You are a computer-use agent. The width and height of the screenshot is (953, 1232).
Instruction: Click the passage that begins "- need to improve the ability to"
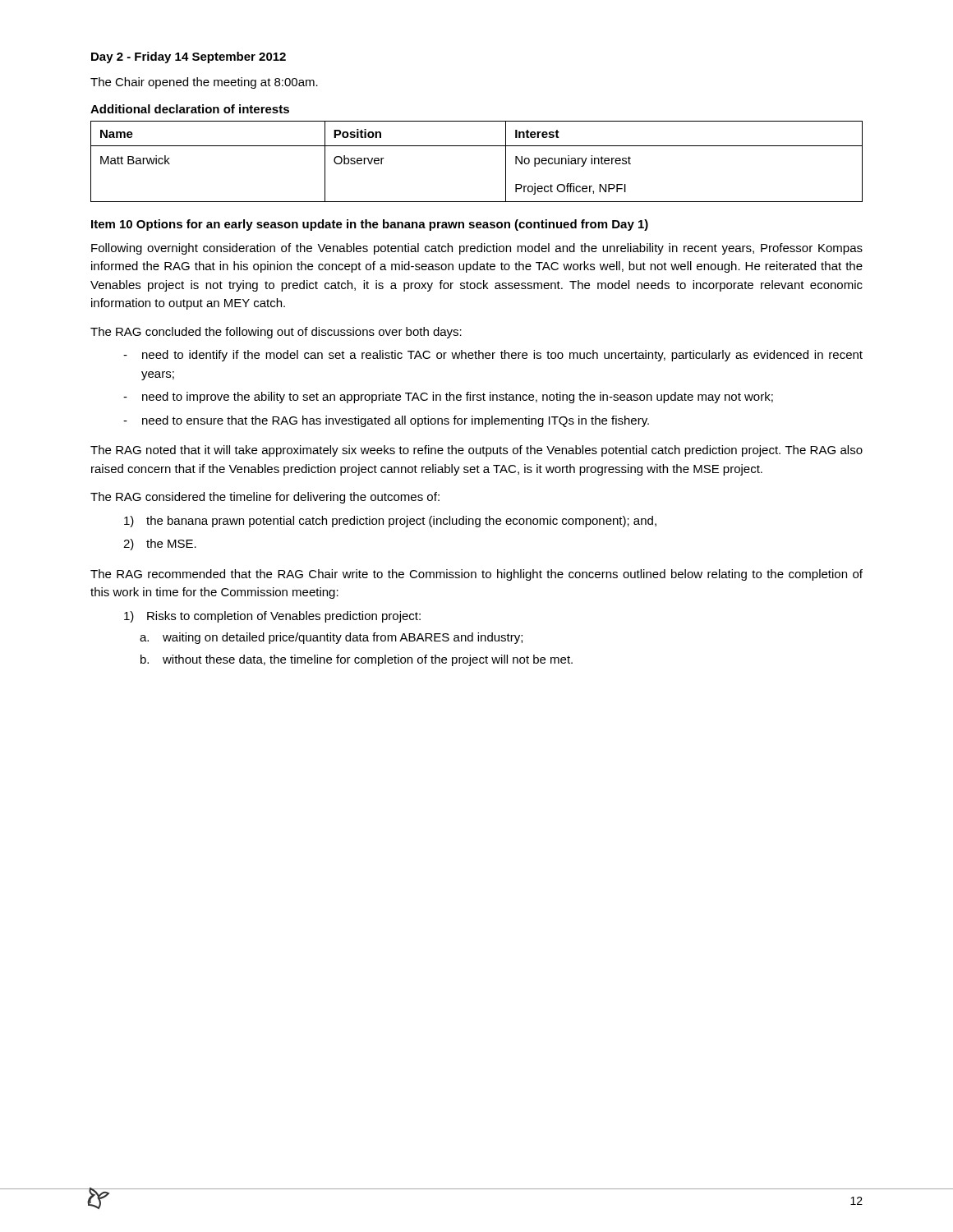tap(449, 397)
